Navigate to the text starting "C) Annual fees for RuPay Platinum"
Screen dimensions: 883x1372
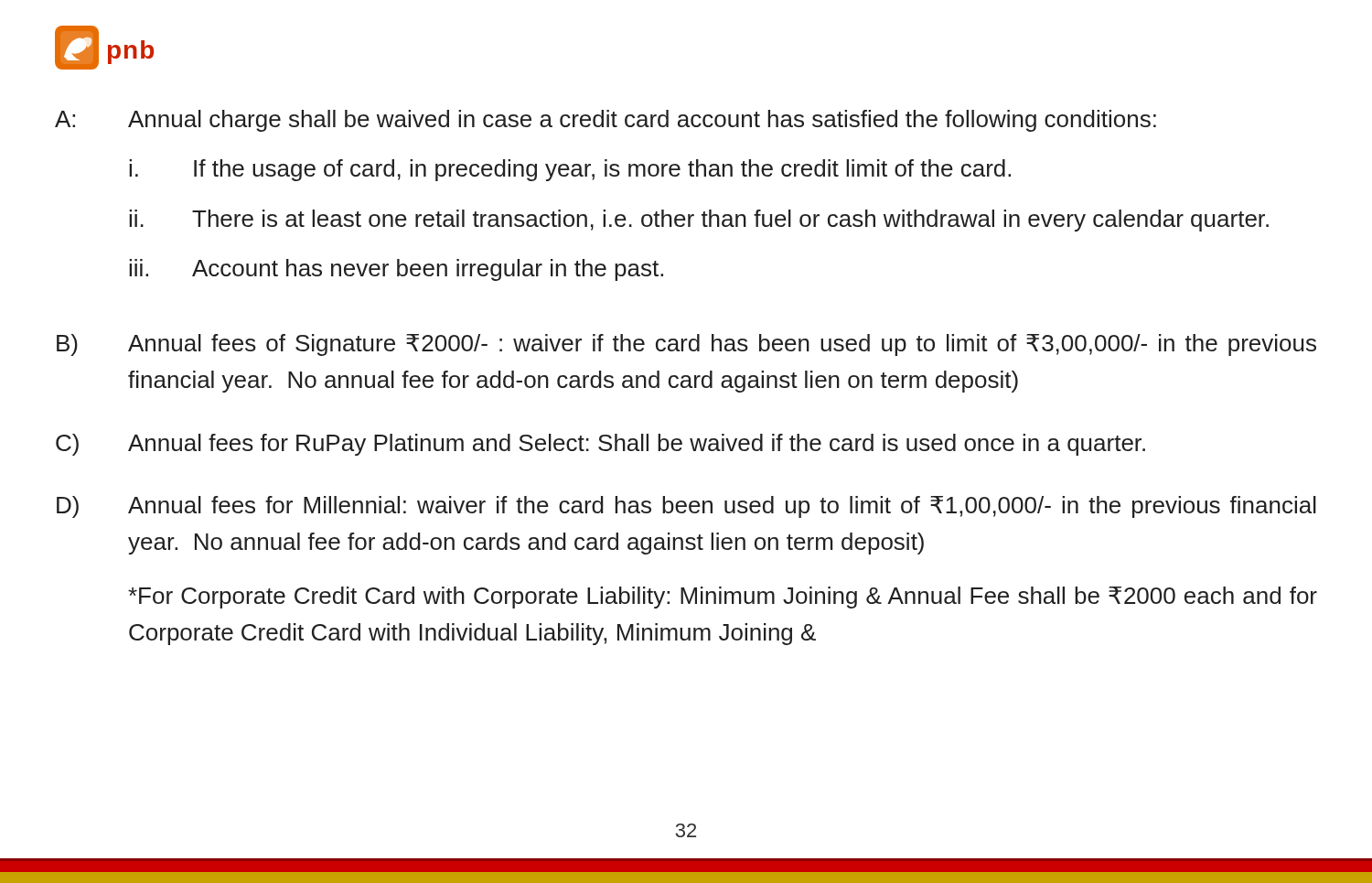(686, 443)
